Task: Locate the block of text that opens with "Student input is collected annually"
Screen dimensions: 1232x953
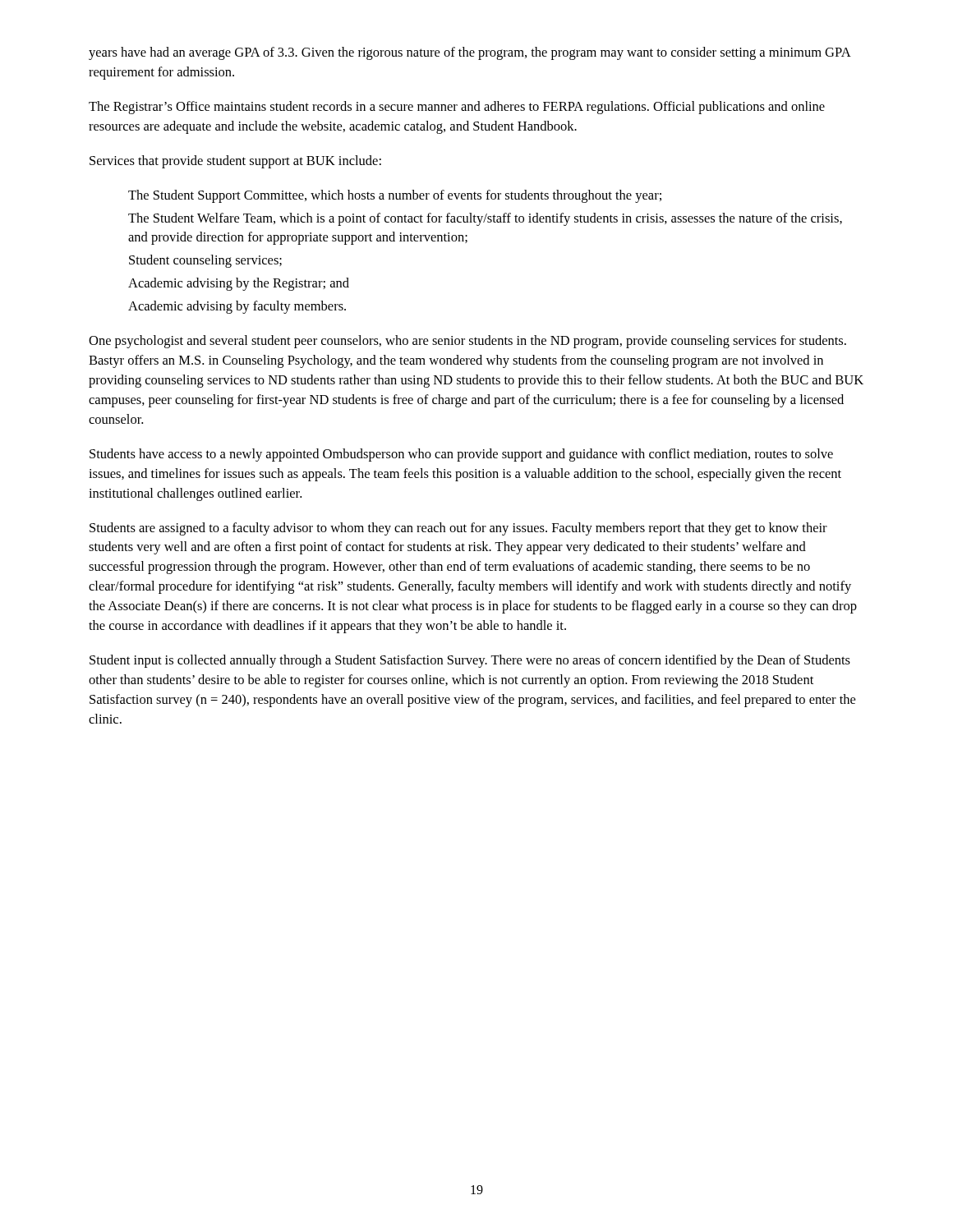Action: coord(472,689)
